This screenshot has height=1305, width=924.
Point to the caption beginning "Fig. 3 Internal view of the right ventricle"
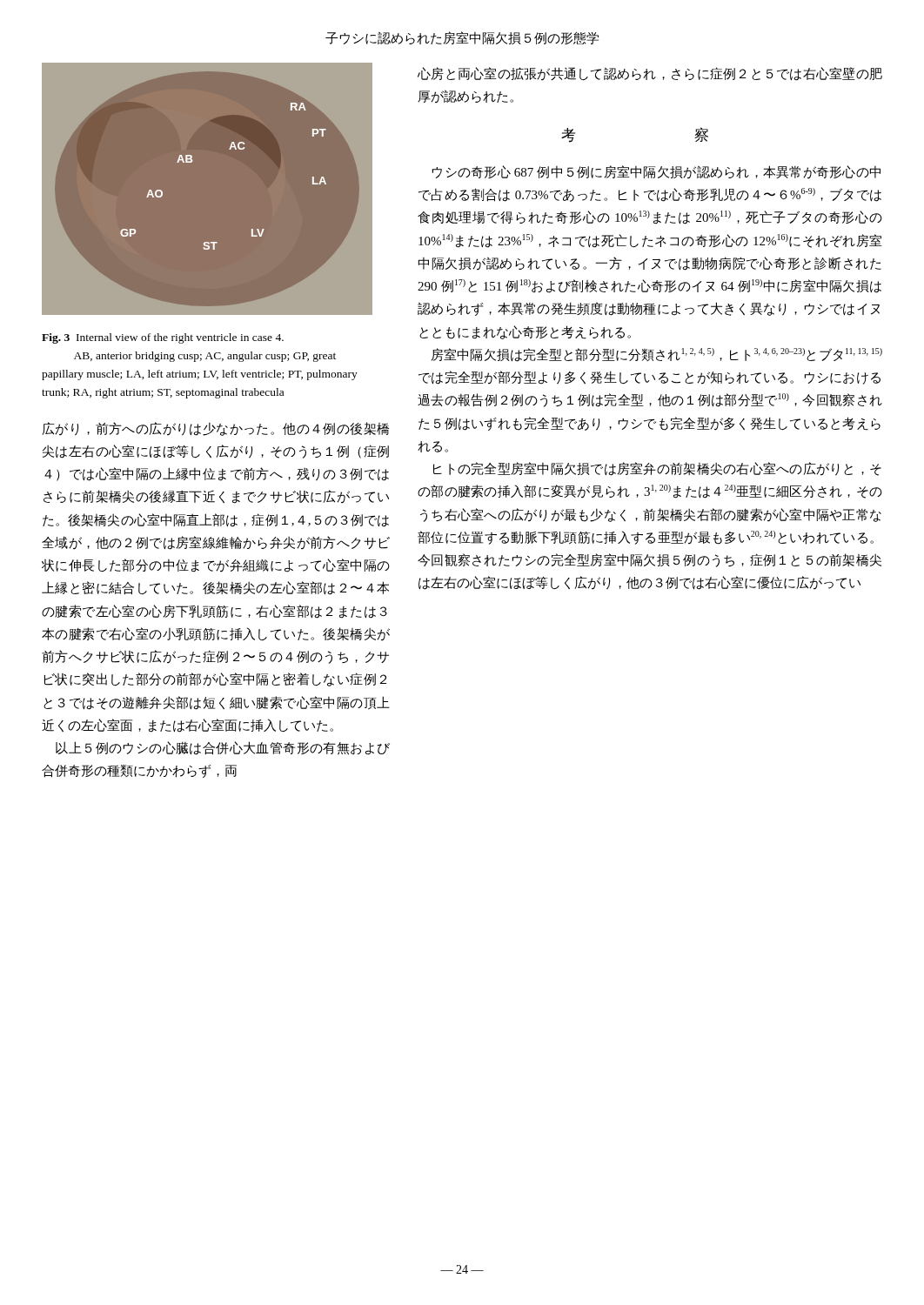pyautogui.click(x=200, y=364)
